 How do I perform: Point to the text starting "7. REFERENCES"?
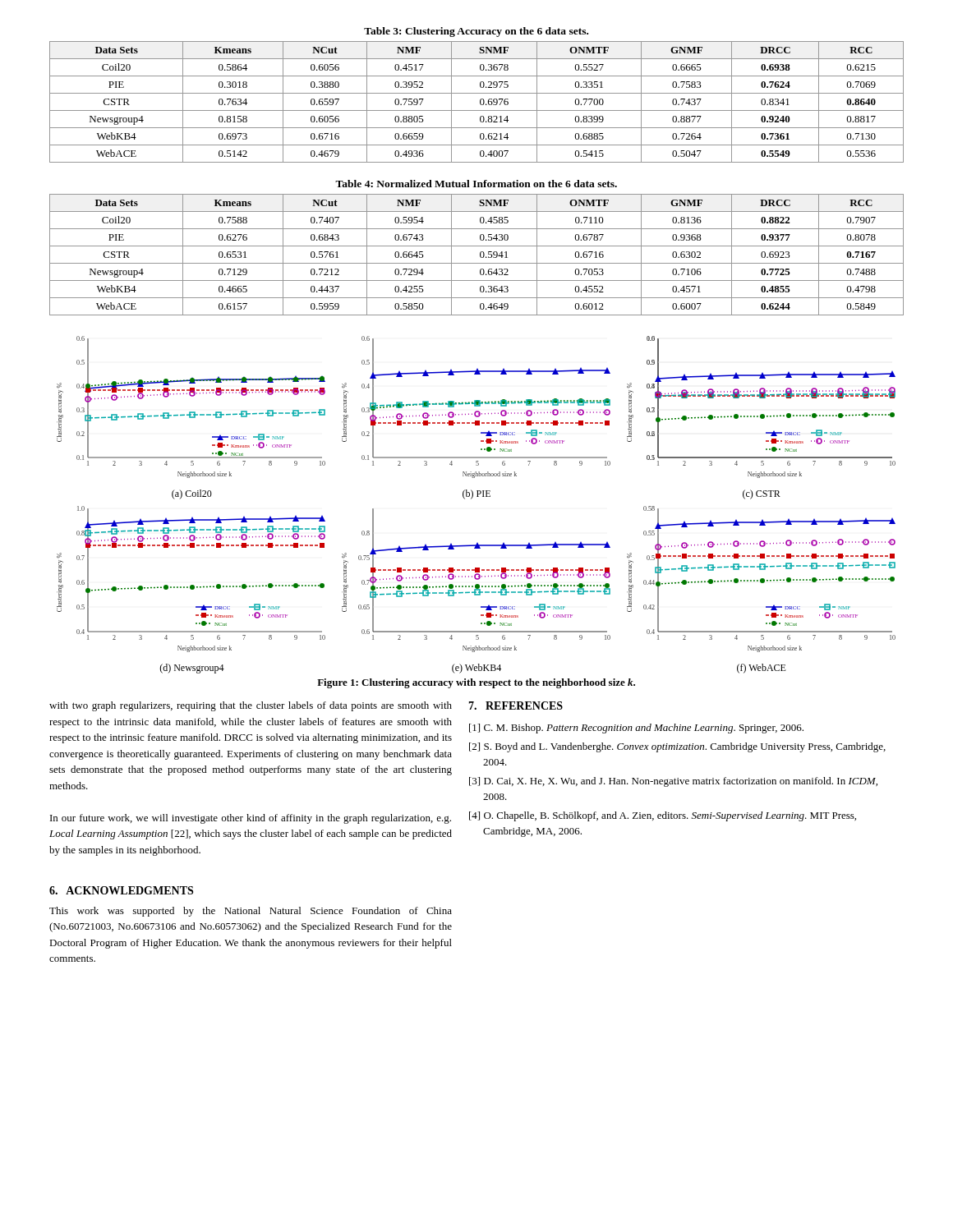coord(516,706)
